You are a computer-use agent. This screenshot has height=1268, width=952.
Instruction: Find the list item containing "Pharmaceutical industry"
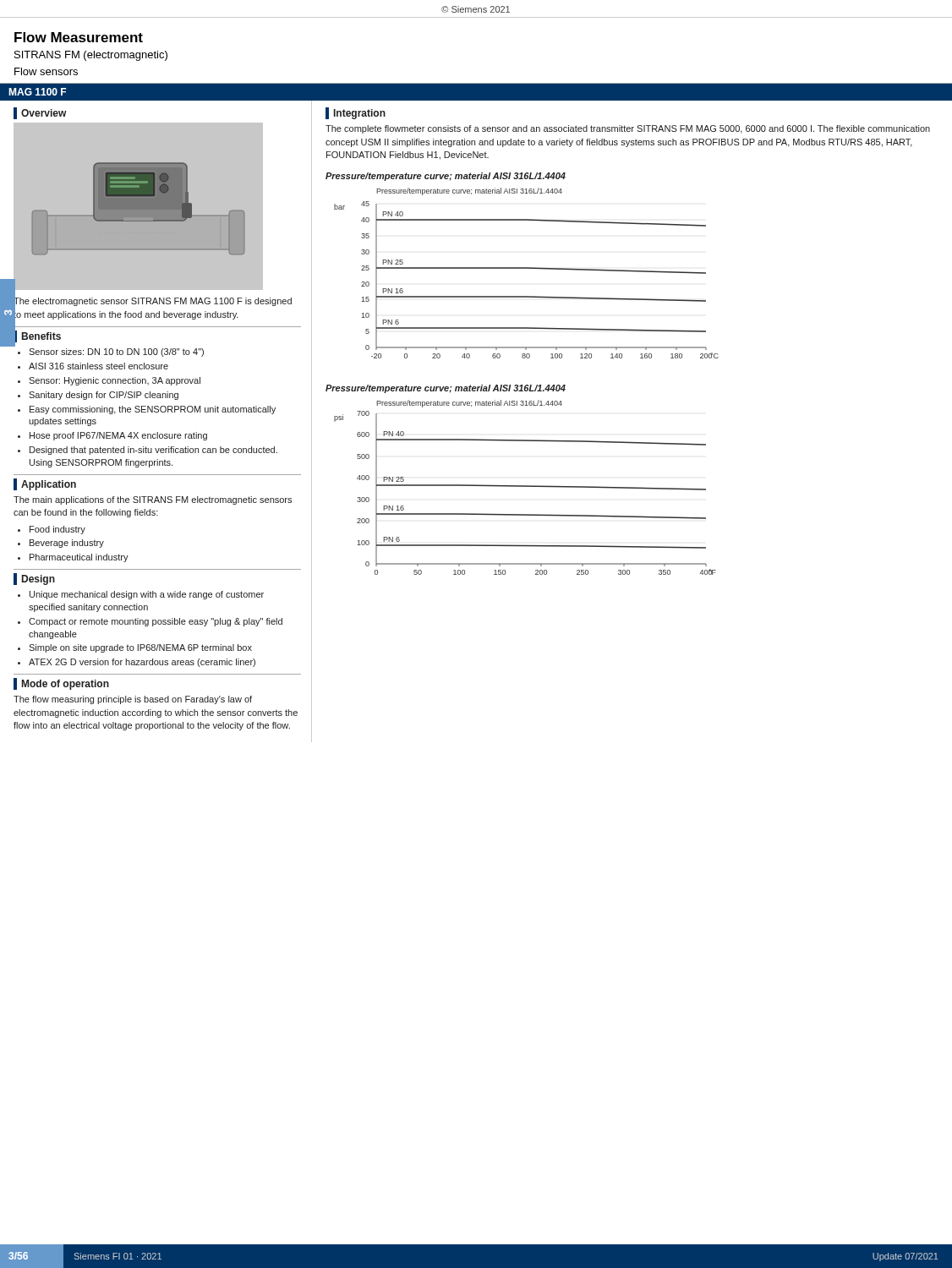tap(78, 557)
